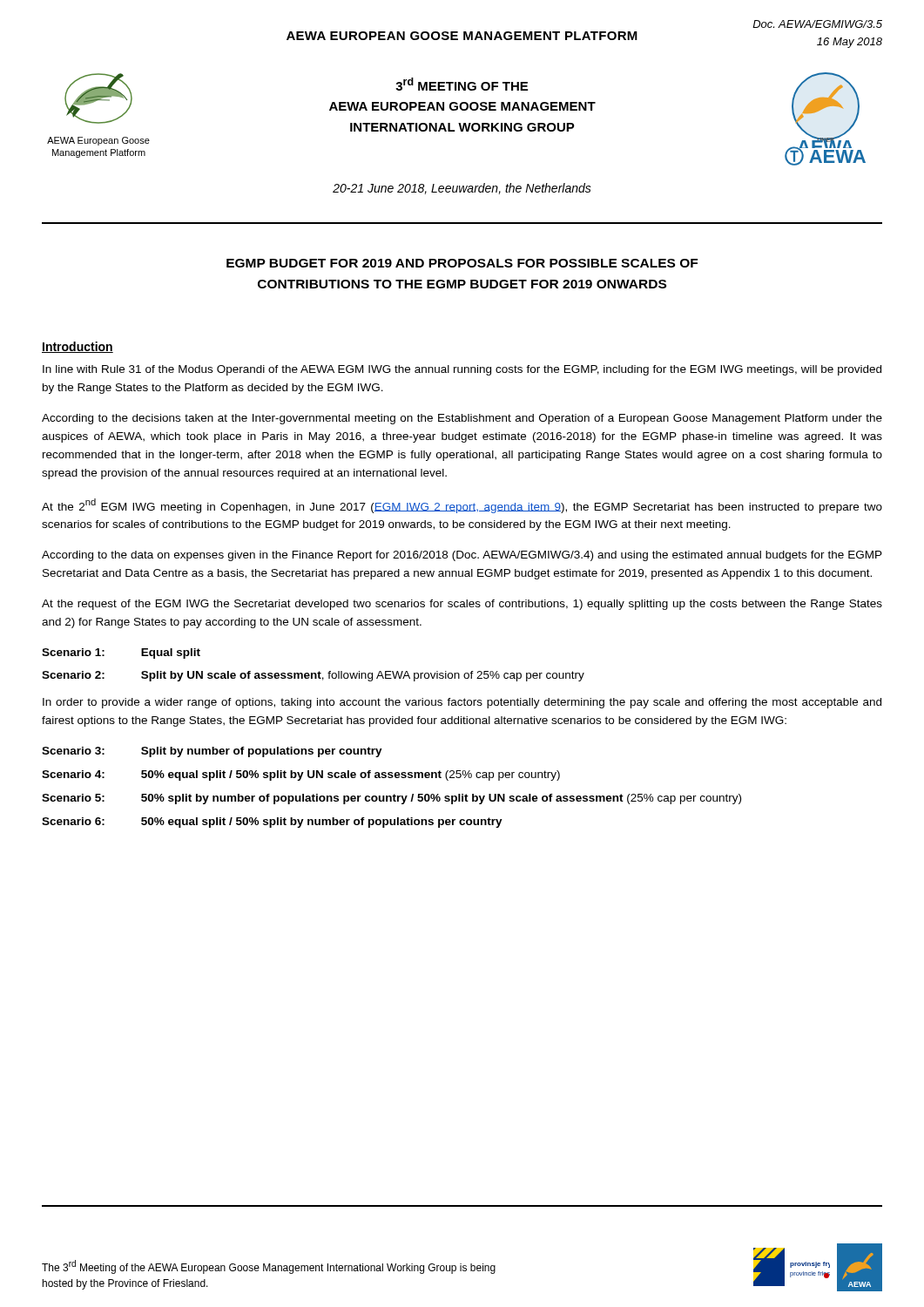This screenshot has height=1307, width=924.
Task: Where is the passage that starts "Scenario 2: Split by"?
Action: coord(461,676)
